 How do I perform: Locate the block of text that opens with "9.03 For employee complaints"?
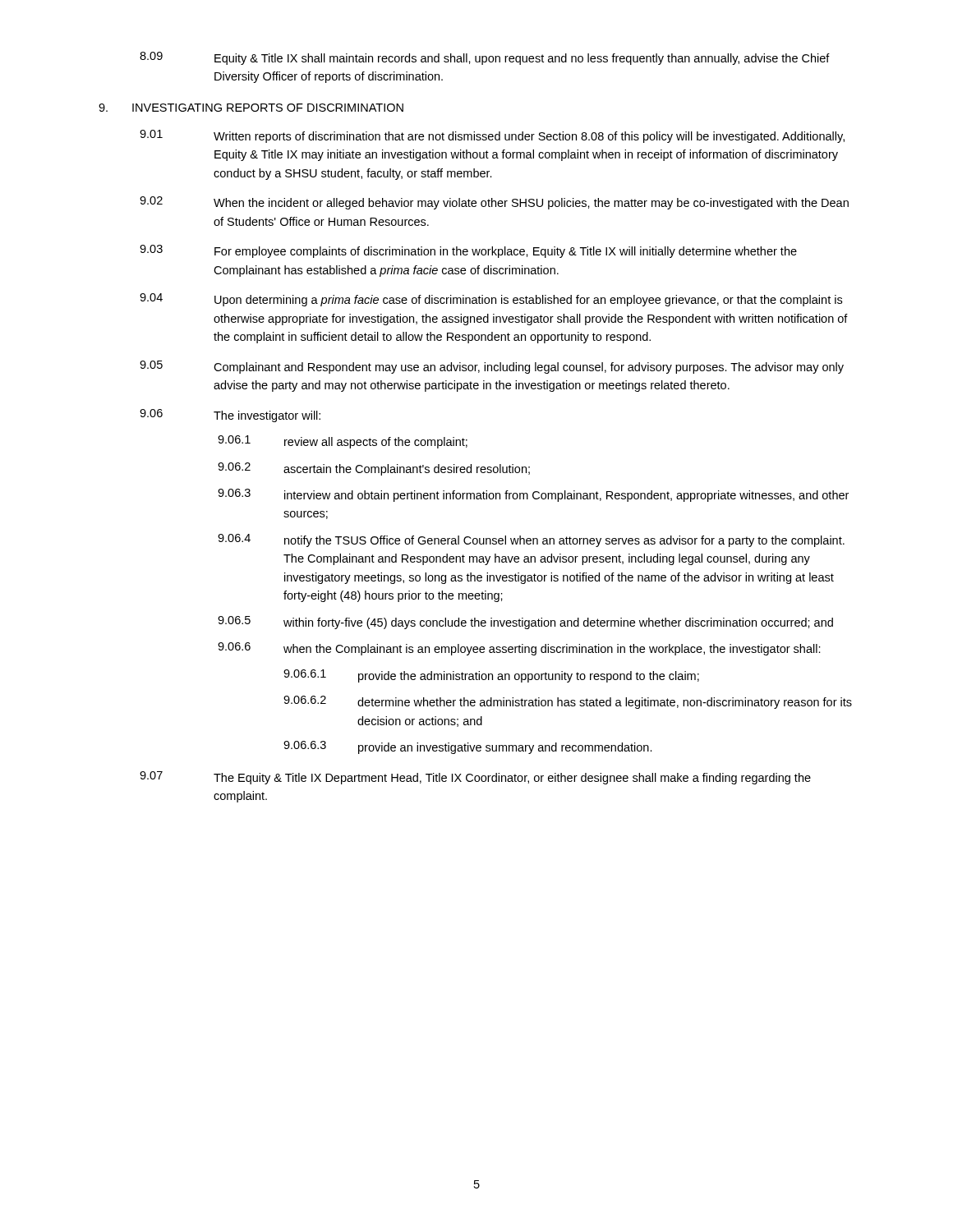click(497, 261)
